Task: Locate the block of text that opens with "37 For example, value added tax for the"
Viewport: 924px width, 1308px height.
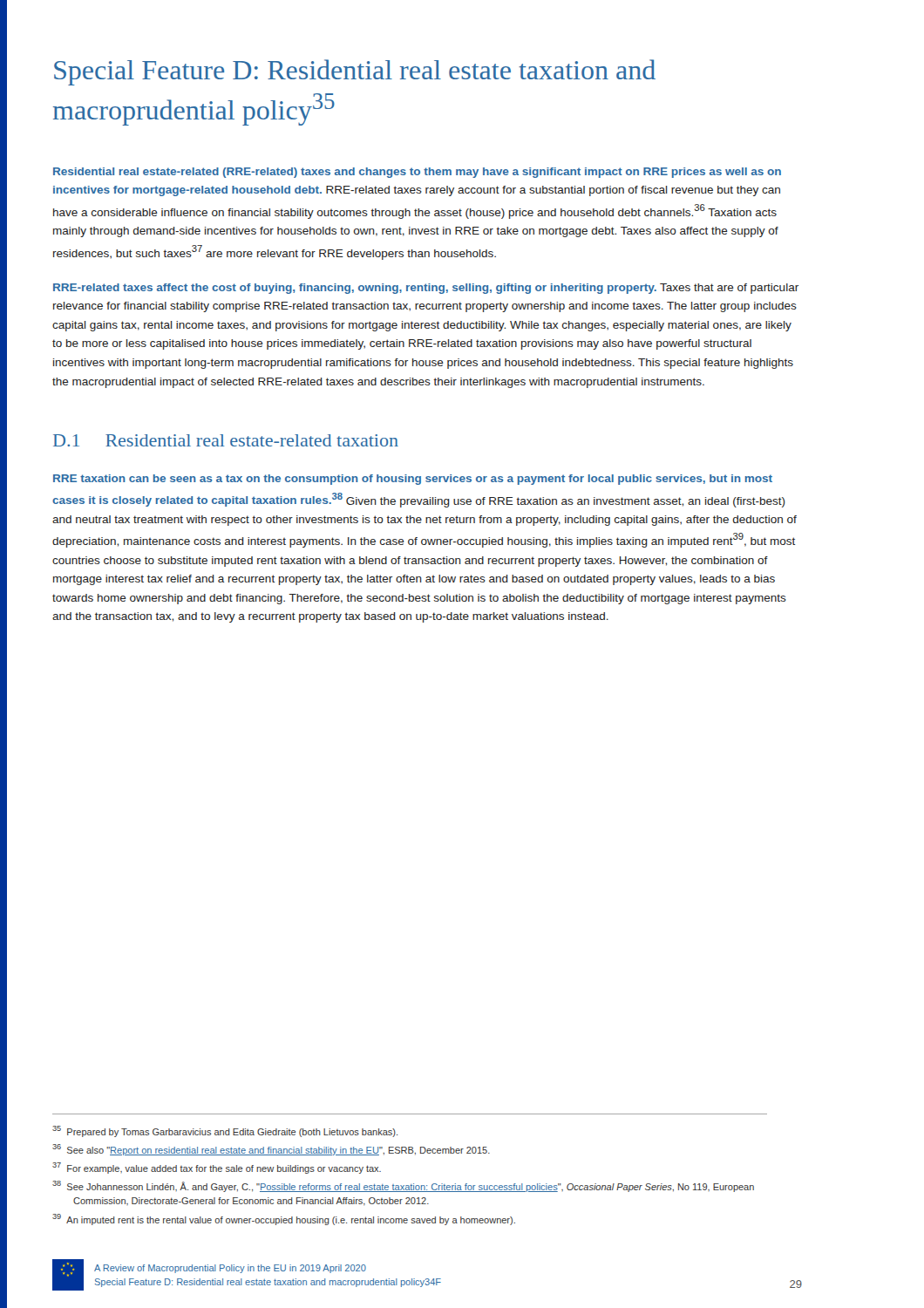Action: point(217,1167)
